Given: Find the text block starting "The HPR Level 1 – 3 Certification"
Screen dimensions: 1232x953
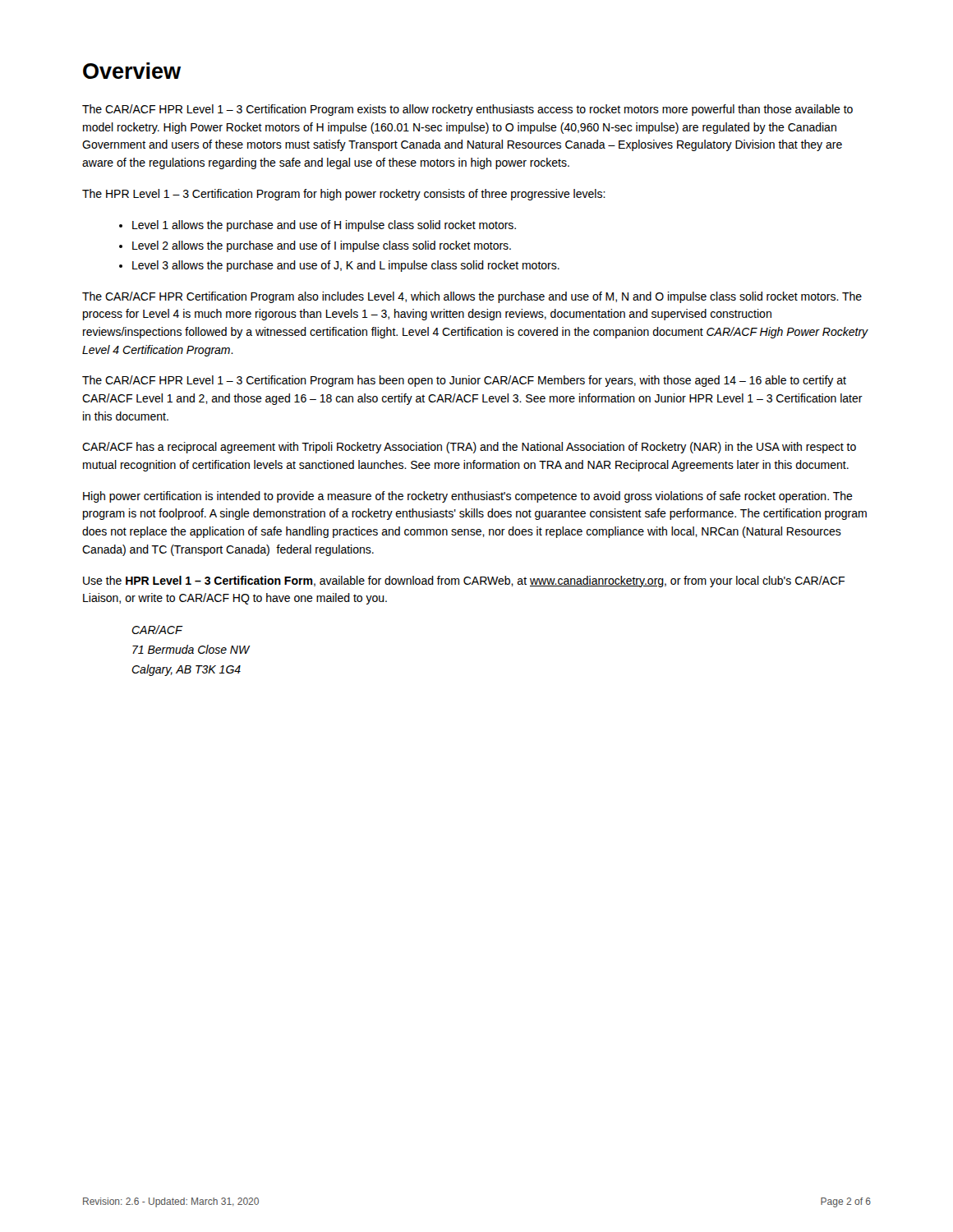Looking at the screenshot, I should [x=344, y=194].
